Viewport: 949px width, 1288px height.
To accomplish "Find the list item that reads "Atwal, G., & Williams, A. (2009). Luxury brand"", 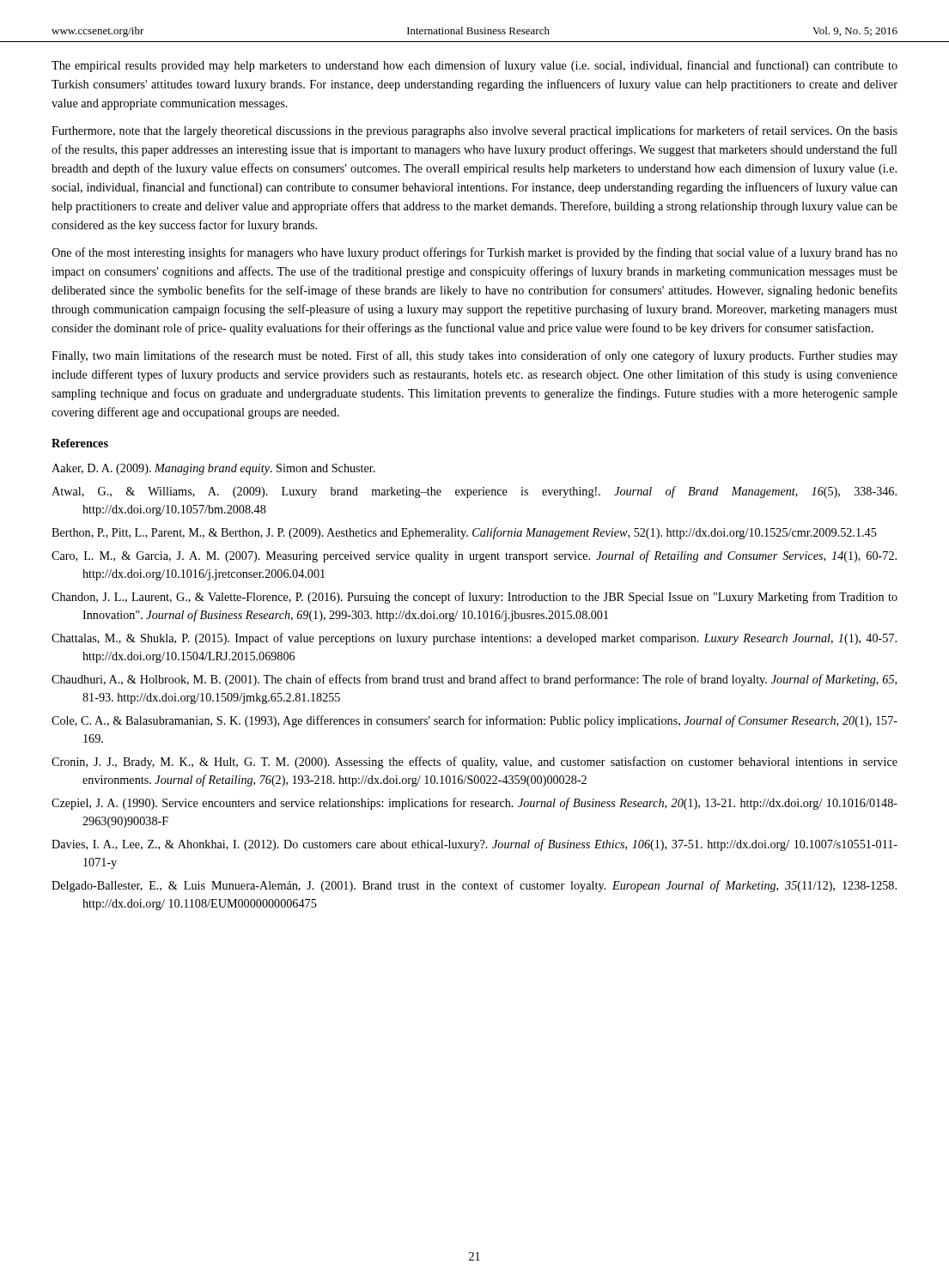I will [474, 500].
